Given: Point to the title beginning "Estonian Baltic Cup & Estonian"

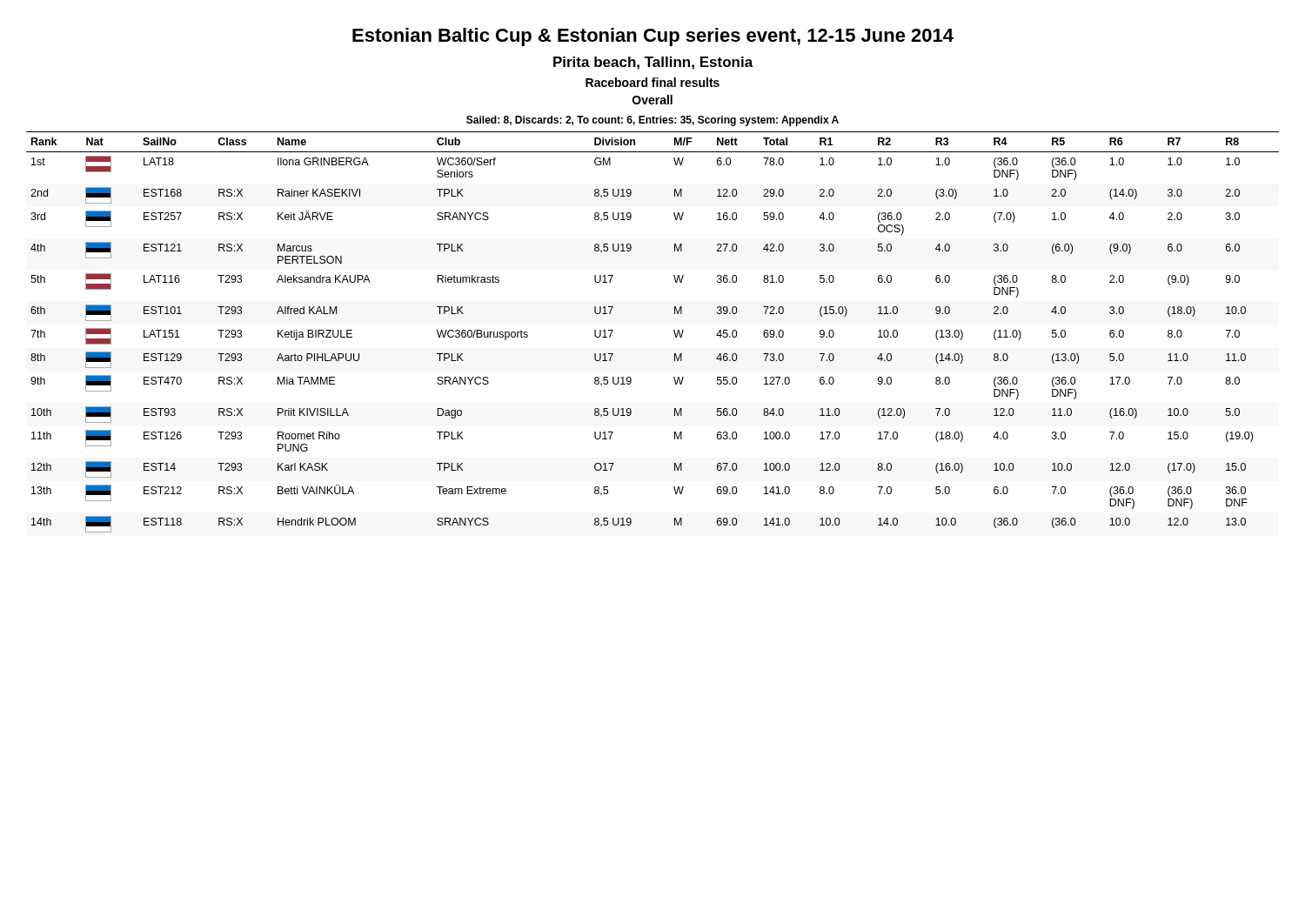Looking at the screenshot, I should [x=652, y=35].
